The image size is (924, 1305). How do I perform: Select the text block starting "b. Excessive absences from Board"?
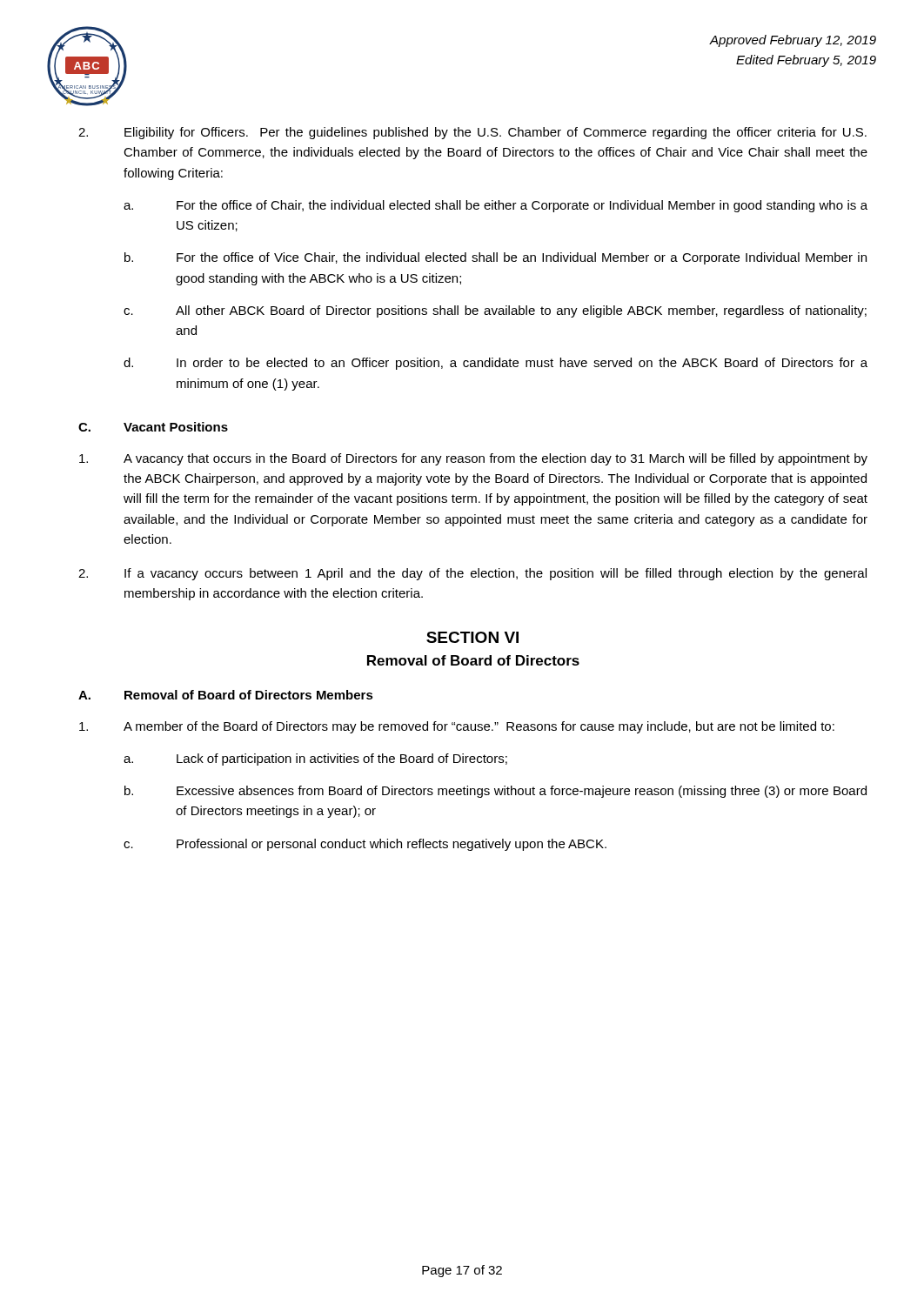pos(495,801)
